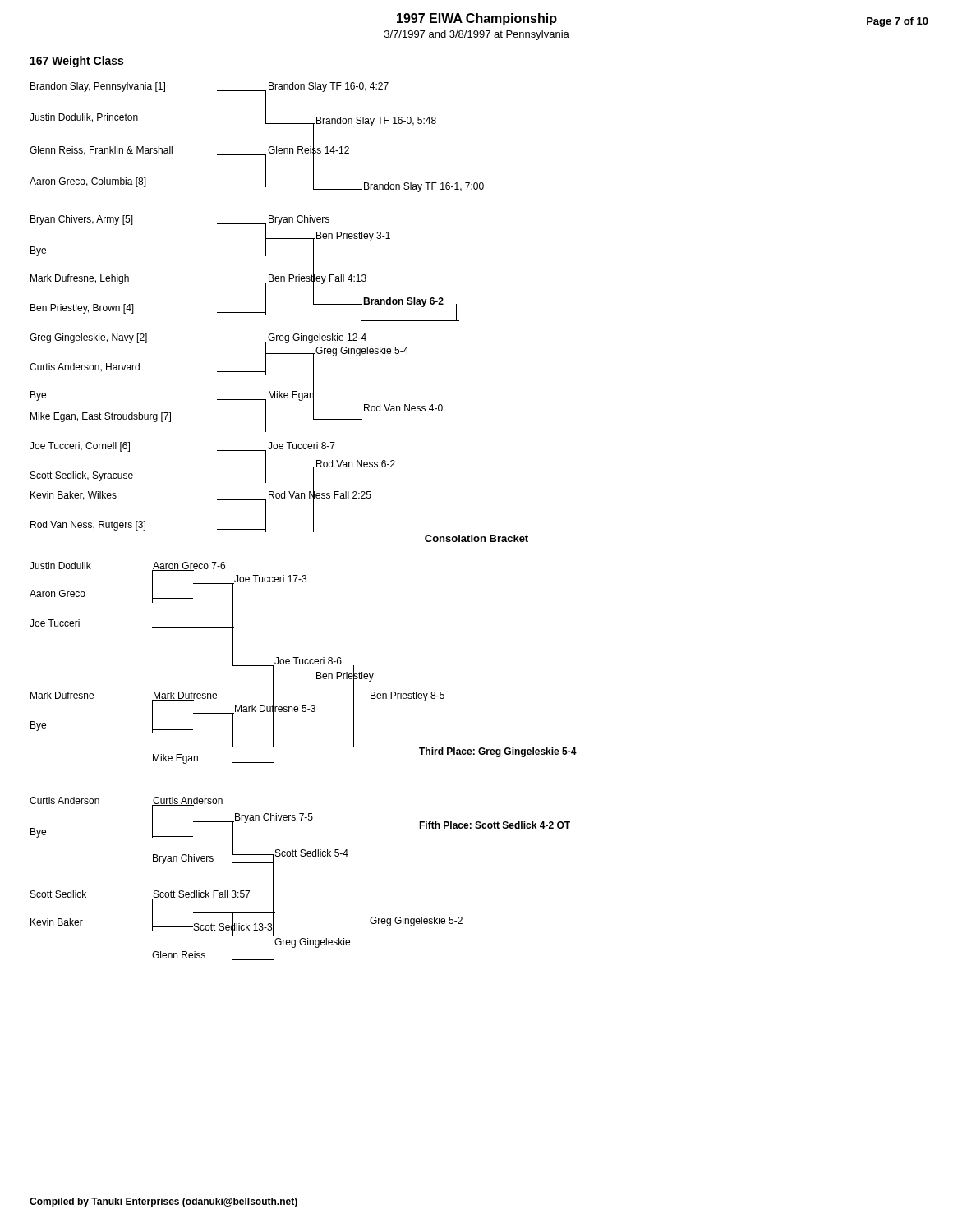This screenshot has width=953, height=1232.
Task: Point to "167 Weight Class"
Action: coord(77,61)
